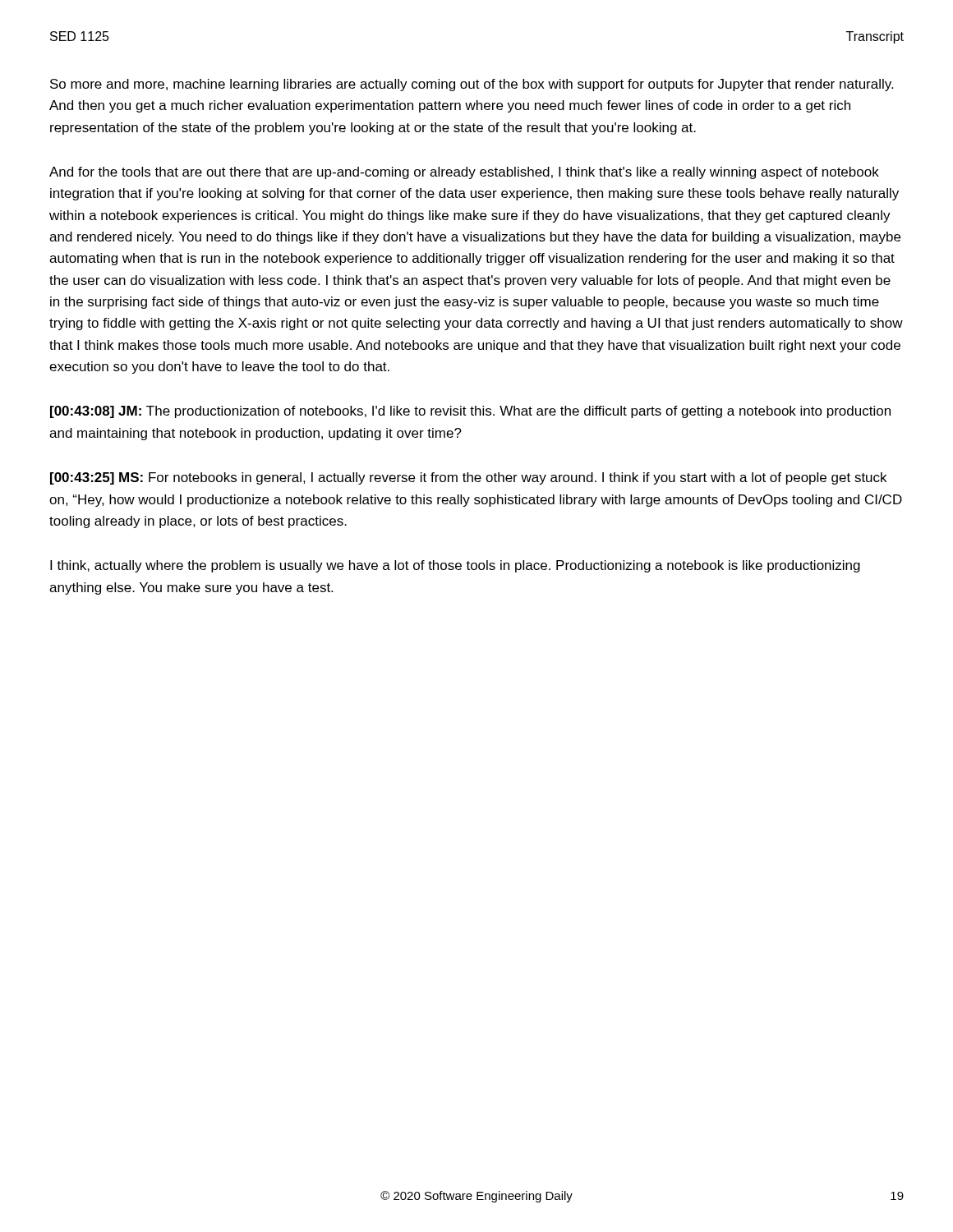Screen dimensions: 1232x953
Task: Click the passage that begins "[00:43:25] MS: For notebooks in general, I actually"
Action: (x=476, y=499)
